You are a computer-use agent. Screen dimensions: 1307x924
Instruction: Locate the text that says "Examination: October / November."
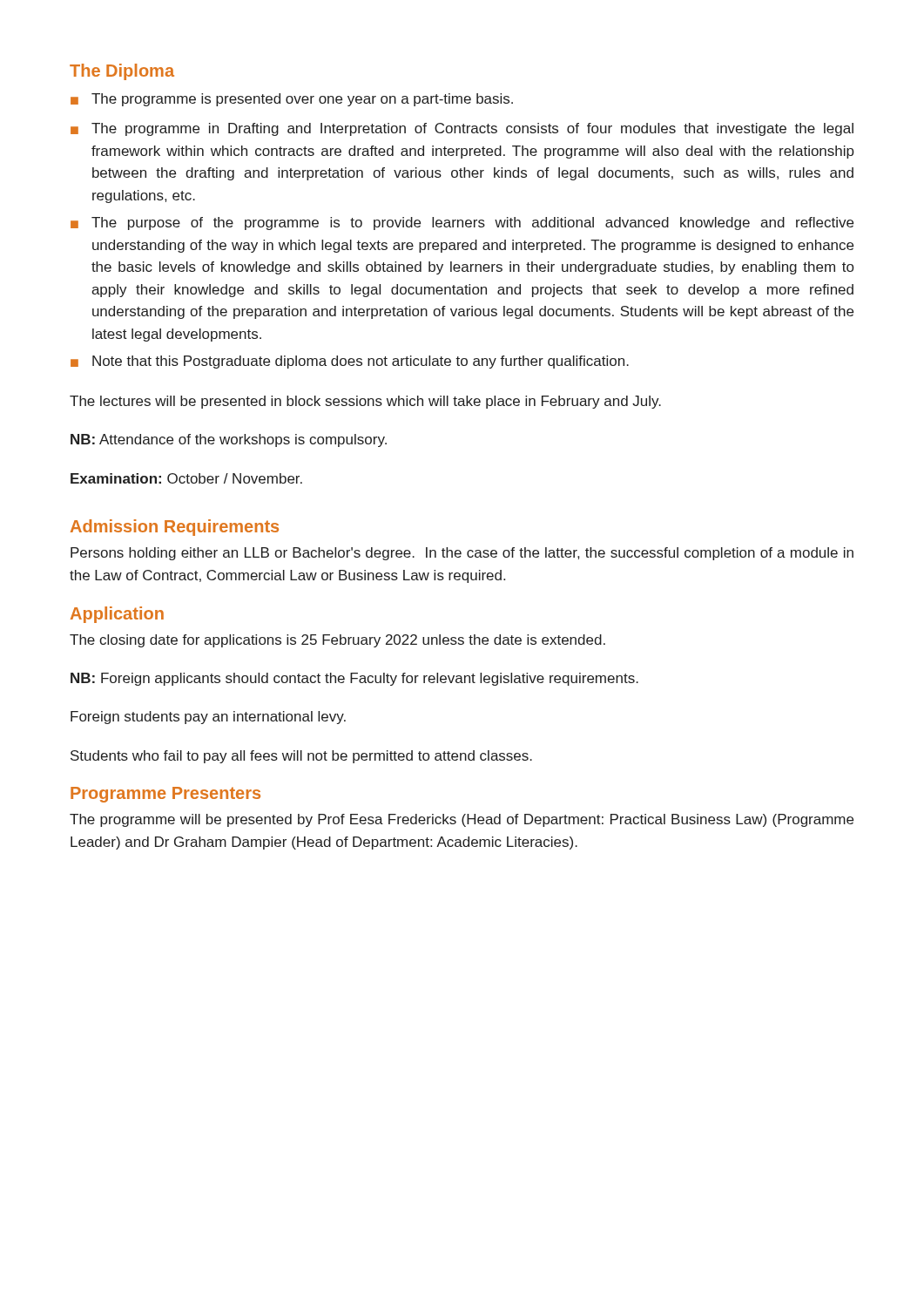click(x=187, y=479)
